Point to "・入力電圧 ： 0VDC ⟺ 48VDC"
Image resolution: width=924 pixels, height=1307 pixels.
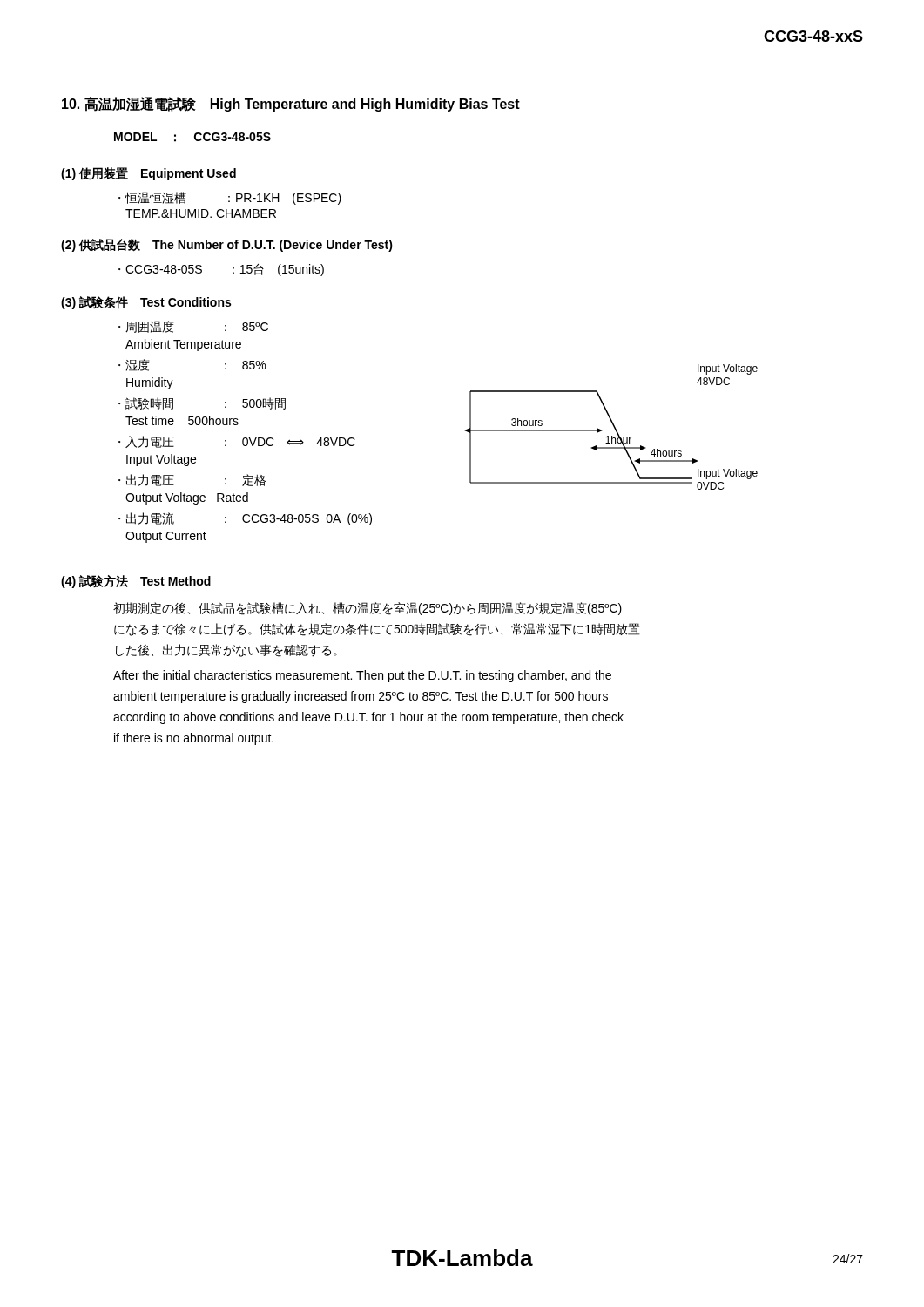pyautogui.click(x=234, y=443)
